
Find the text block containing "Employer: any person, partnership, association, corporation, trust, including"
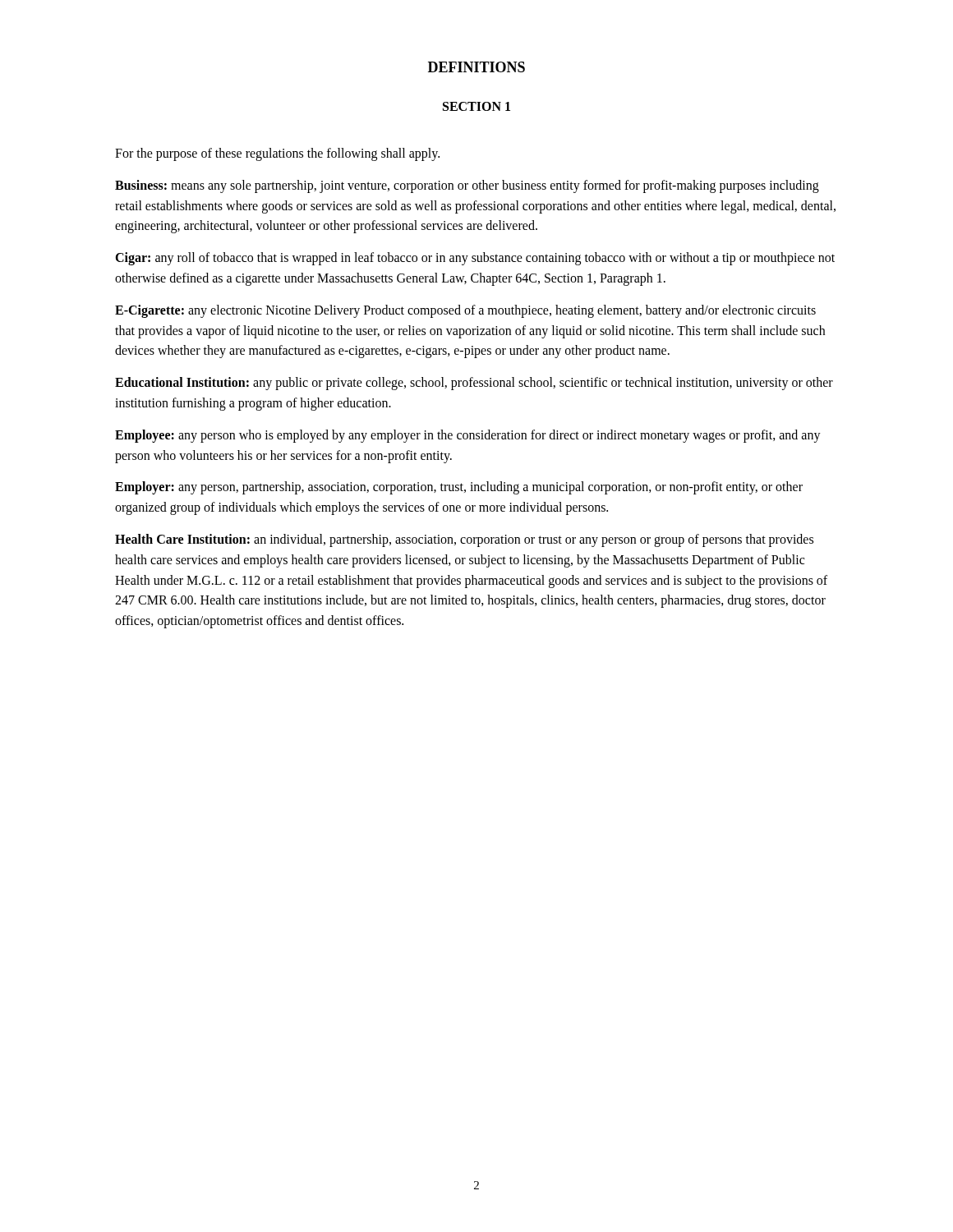coord(459,497)
